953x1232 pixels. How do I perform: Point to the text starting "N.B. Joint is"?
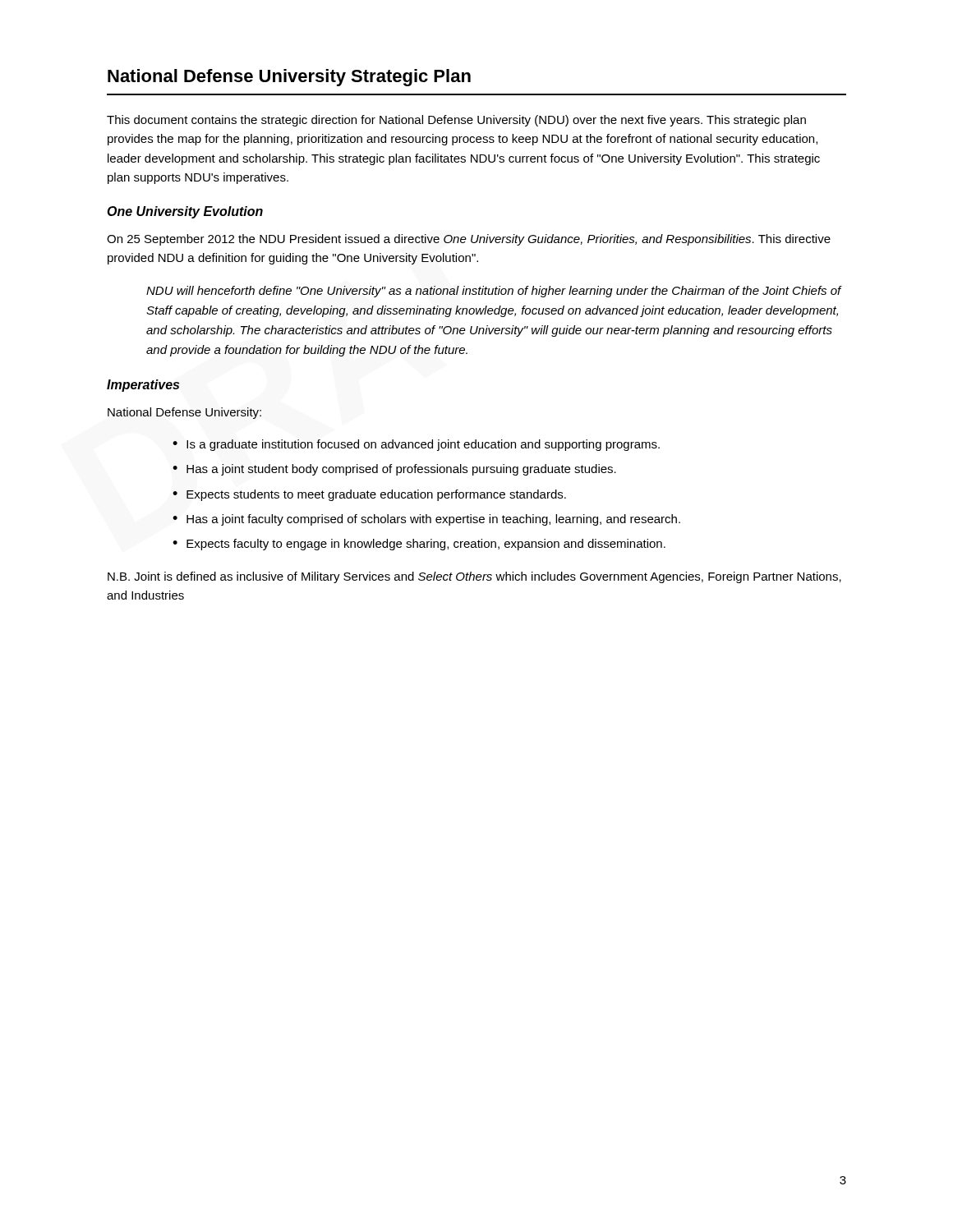(x=474, y=585)
